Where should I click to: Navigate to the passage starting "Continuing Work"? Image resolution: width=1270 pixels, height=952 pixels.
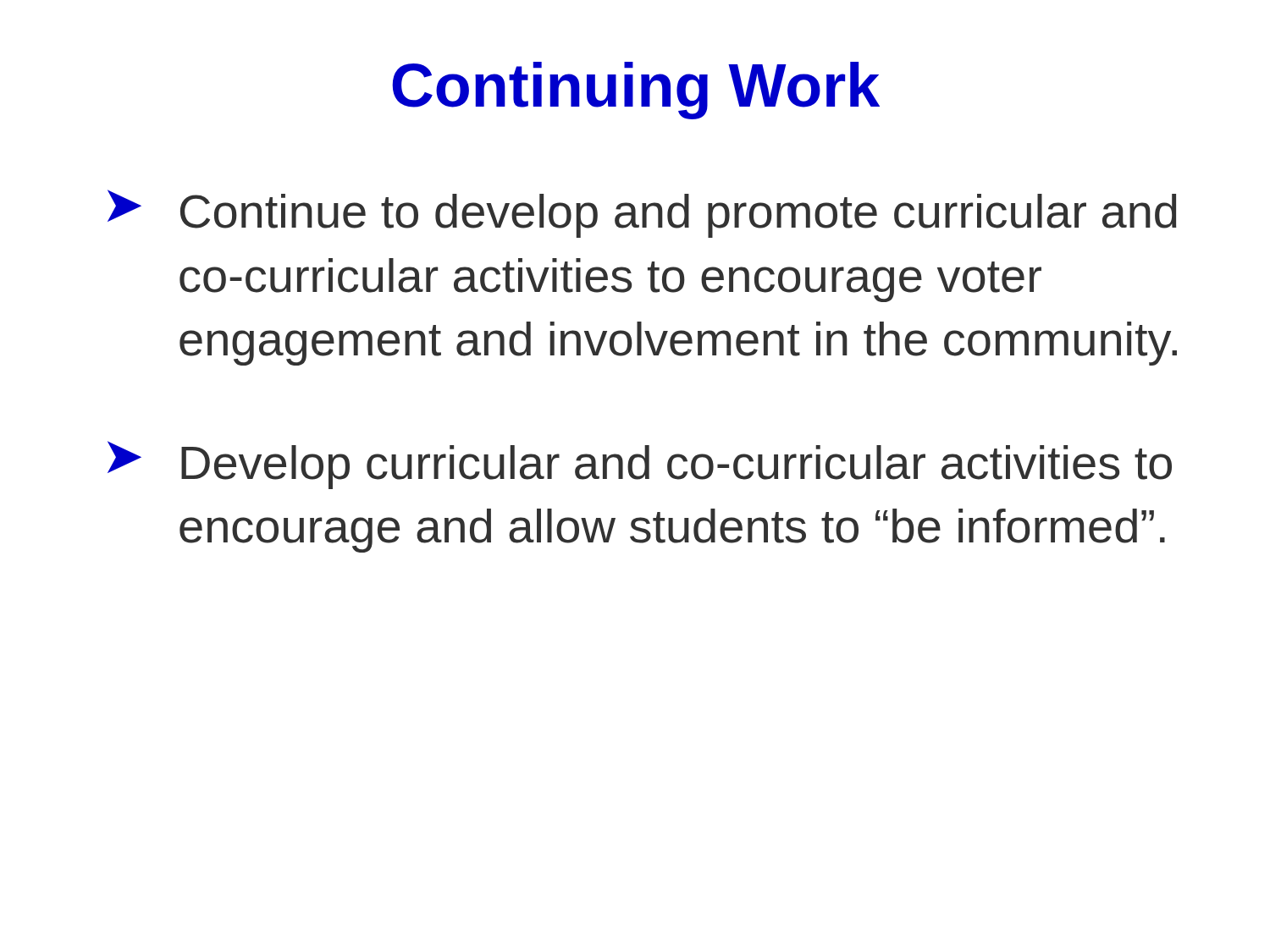click(635, 85)
